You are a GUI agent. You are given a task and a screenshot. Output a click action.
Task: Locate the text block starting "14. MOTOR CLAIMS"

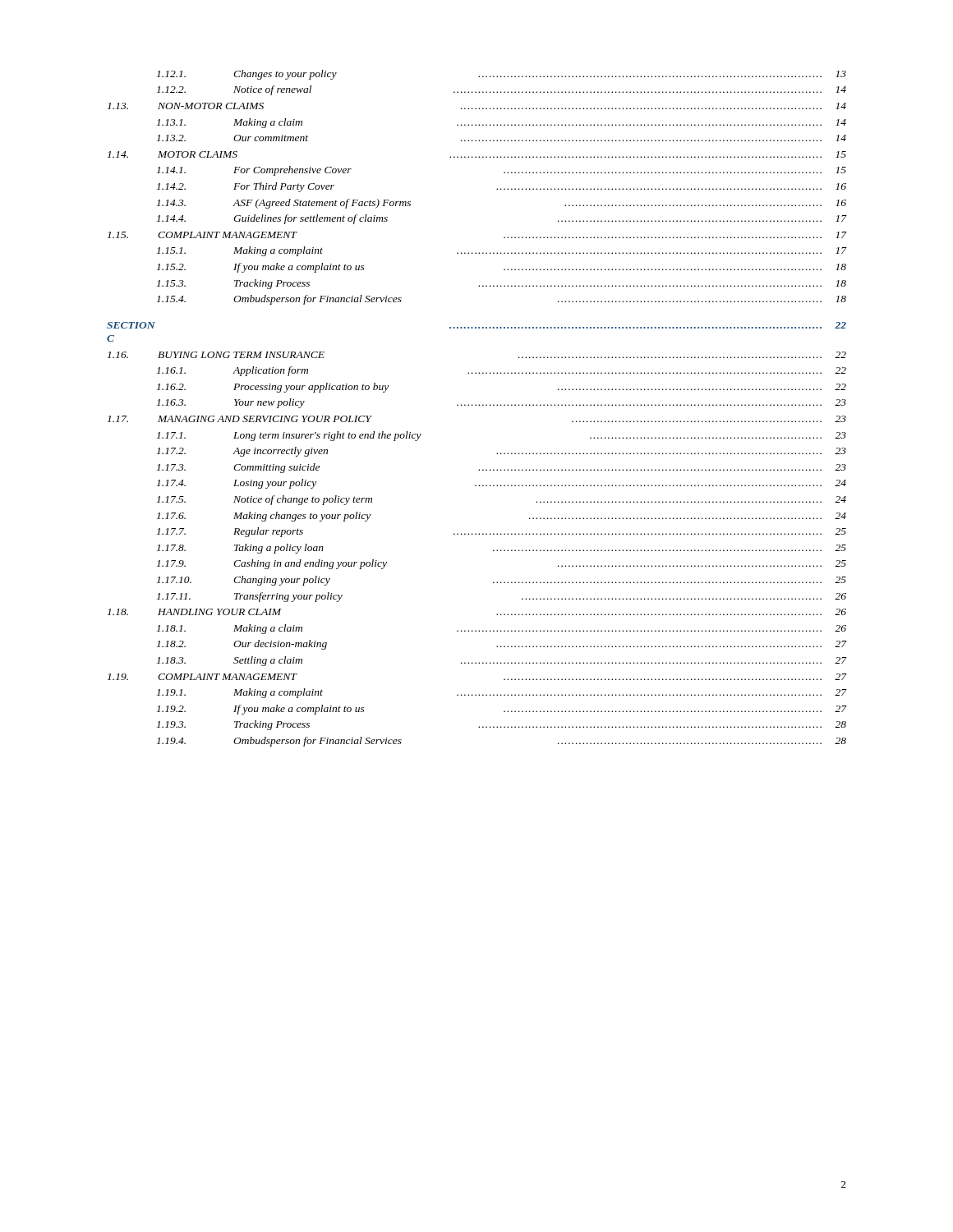[476, 154]
